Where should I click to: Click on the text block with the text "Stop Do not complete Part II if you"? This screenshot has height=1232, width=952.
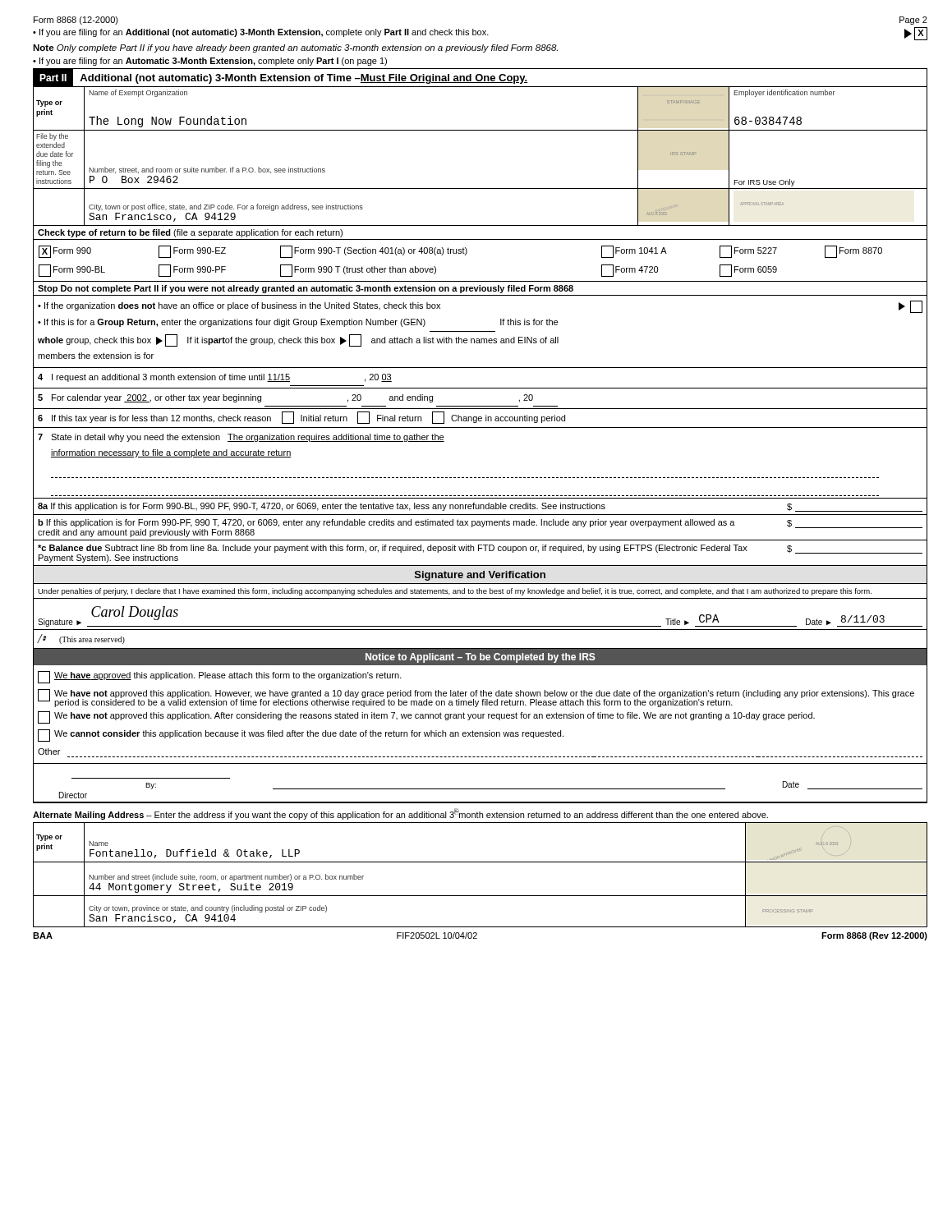tap(306, 288)
